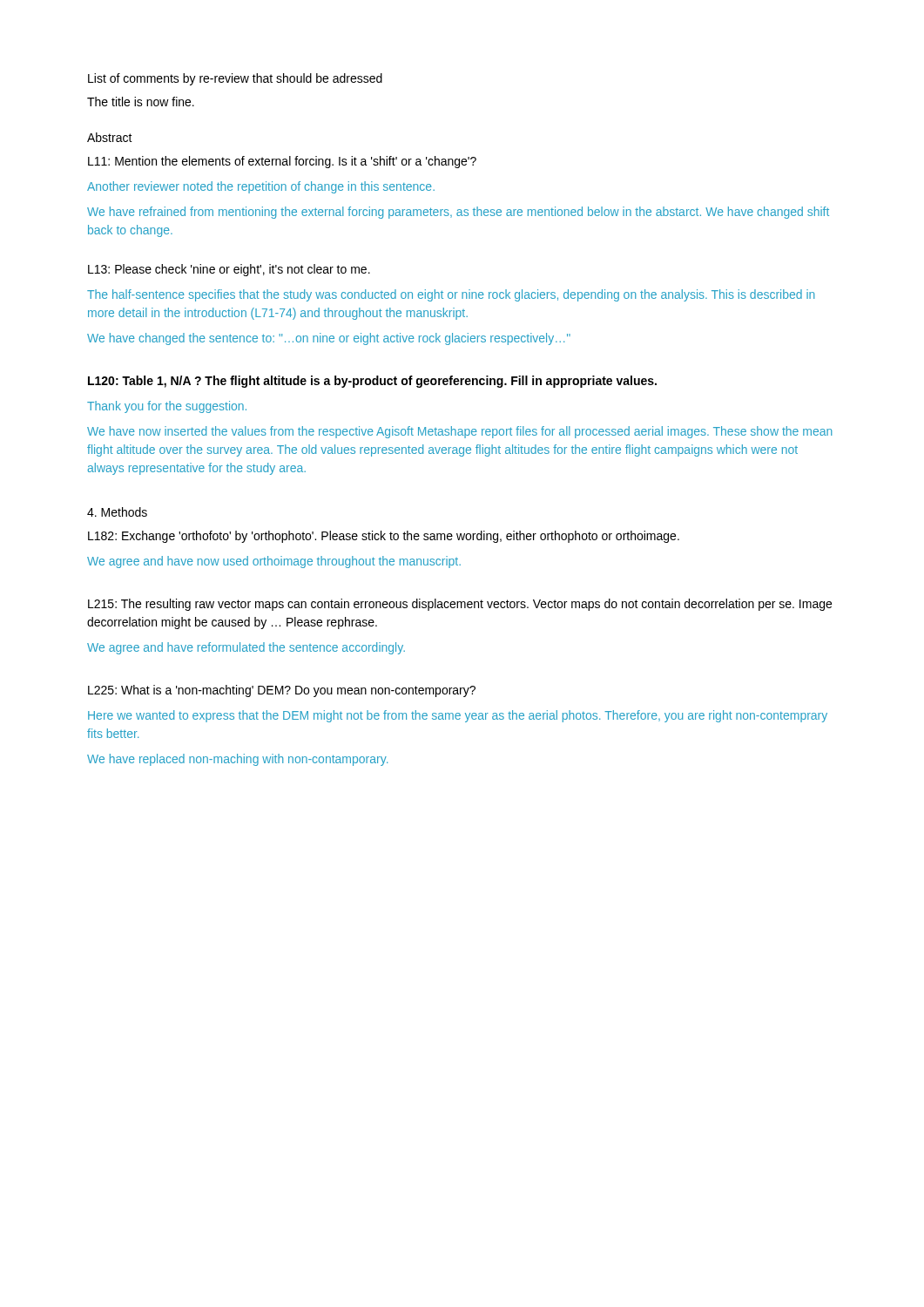Navigate to the block starting "4. Methods"

117,512
